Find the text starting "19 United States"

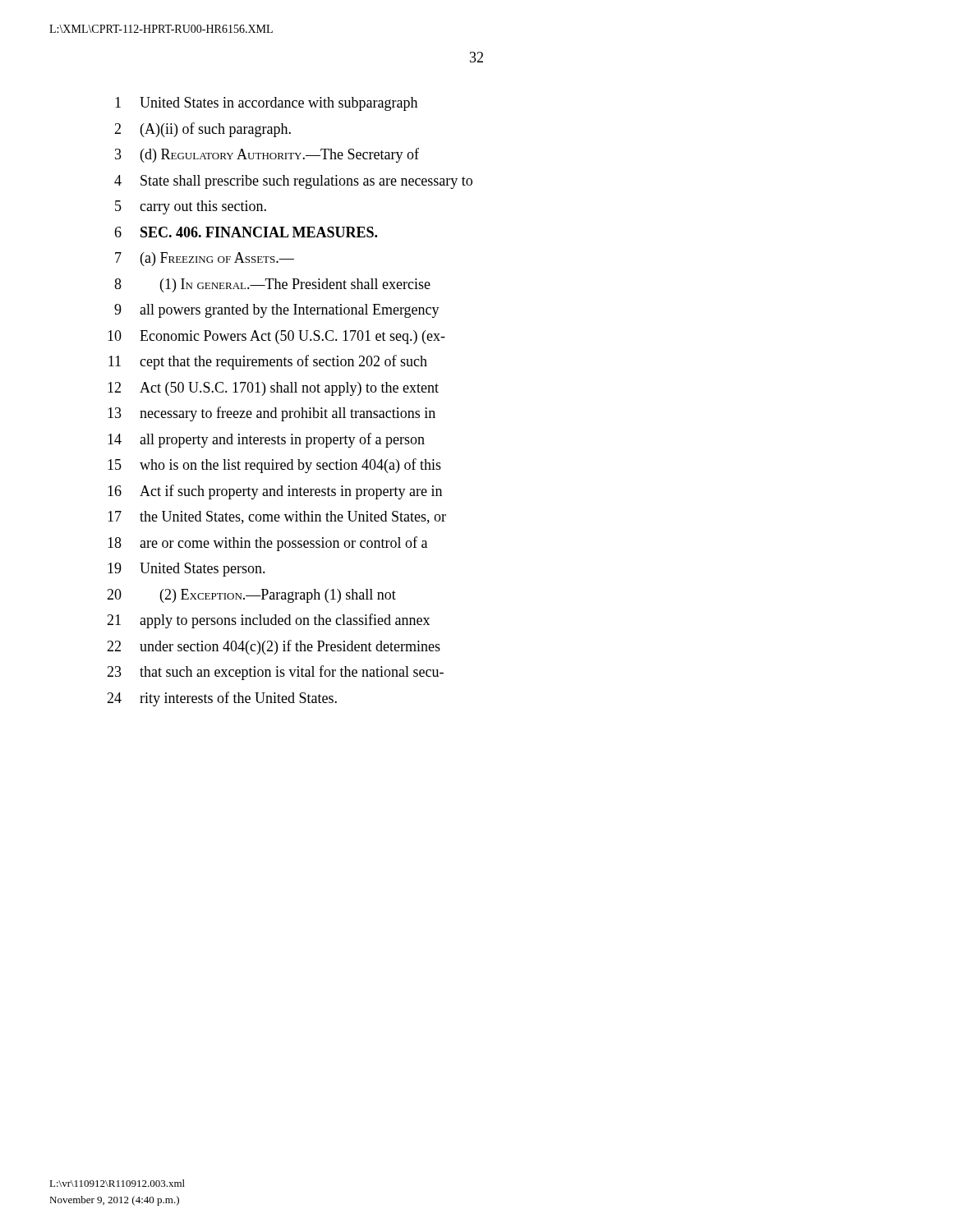tap(186, 570)
